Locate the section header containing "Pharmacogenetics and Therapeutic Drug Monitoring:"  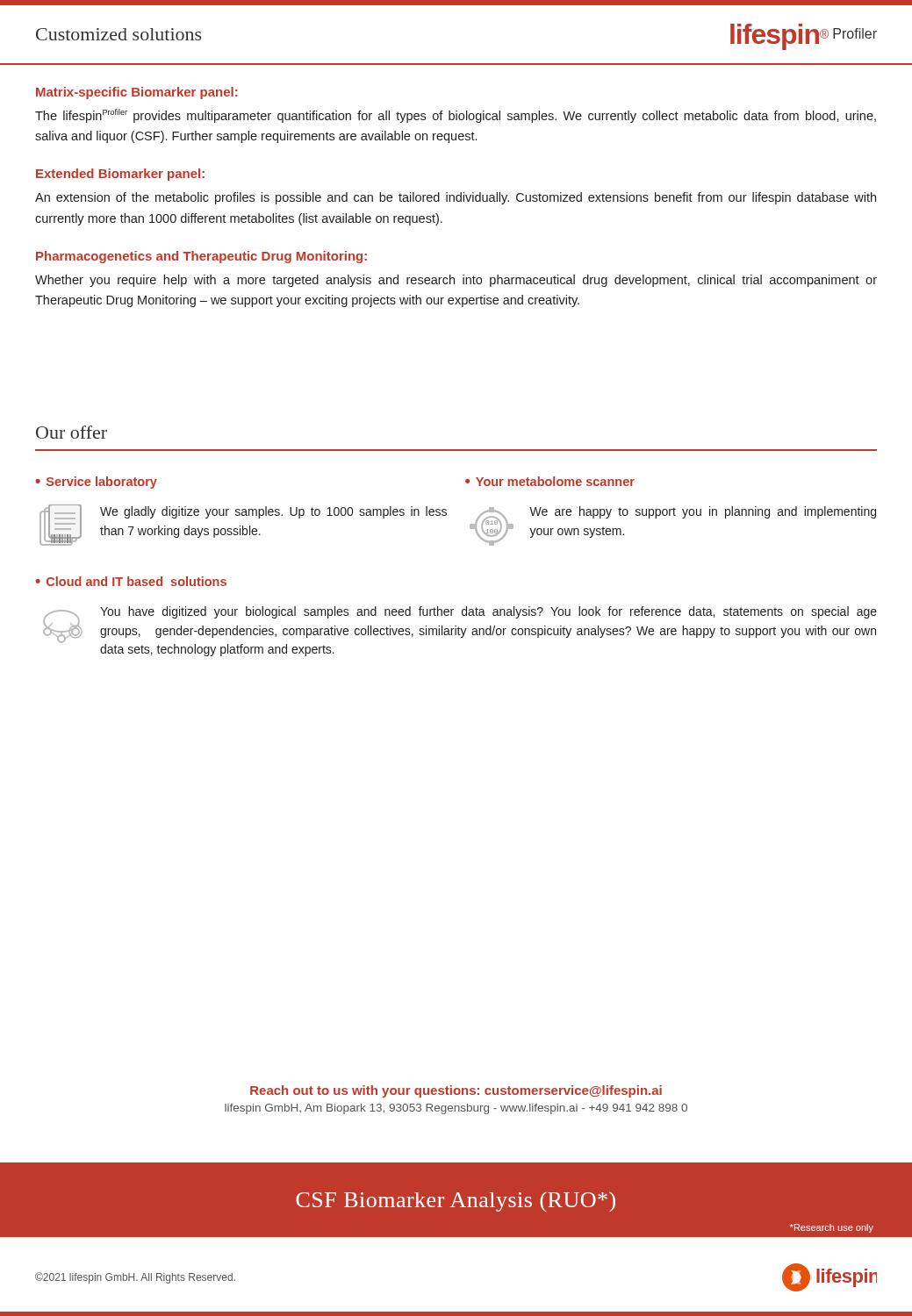[x=202, y=256]
